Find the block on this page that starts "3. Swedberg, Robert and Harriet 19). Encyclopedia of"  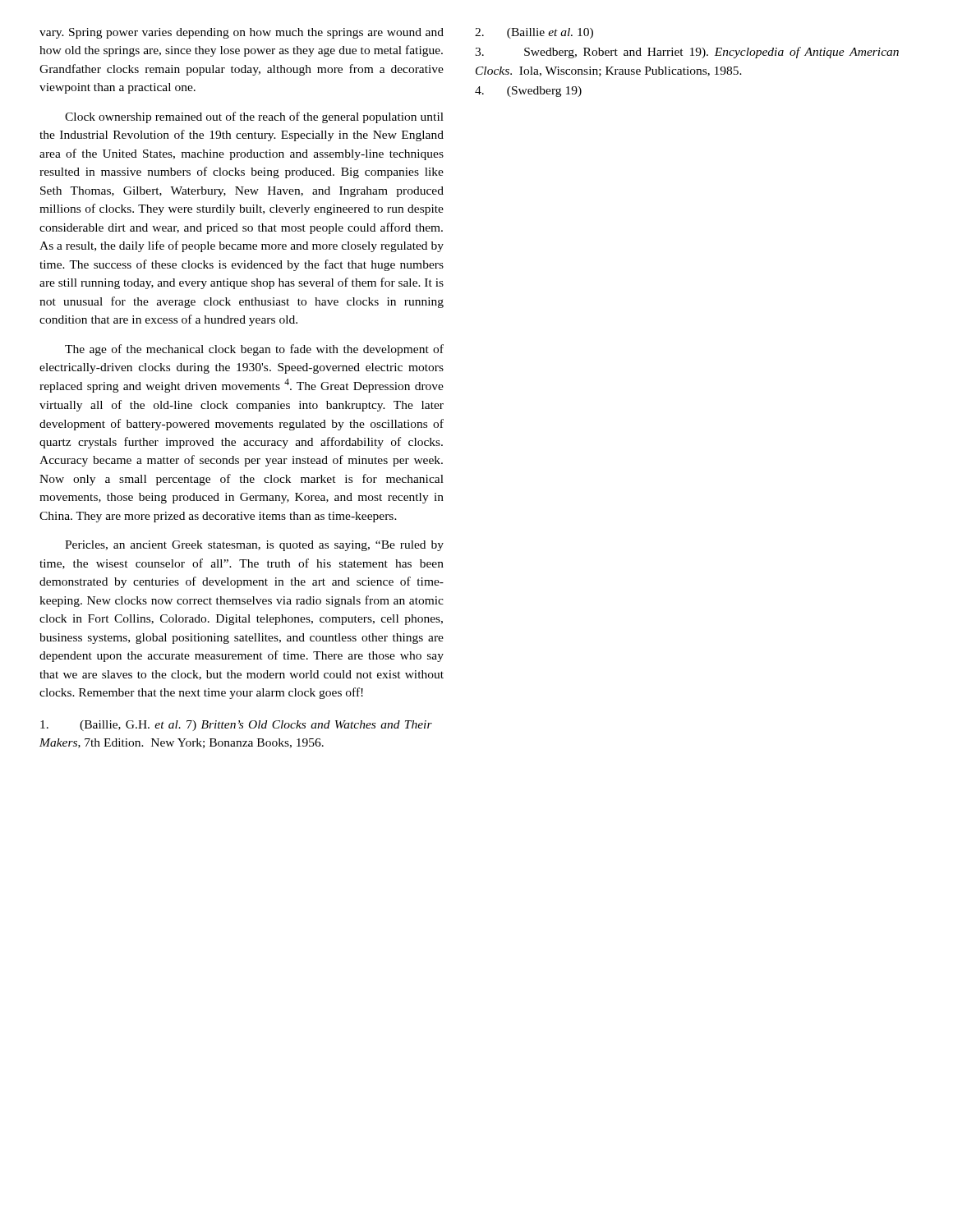click(x=694, y=62)
